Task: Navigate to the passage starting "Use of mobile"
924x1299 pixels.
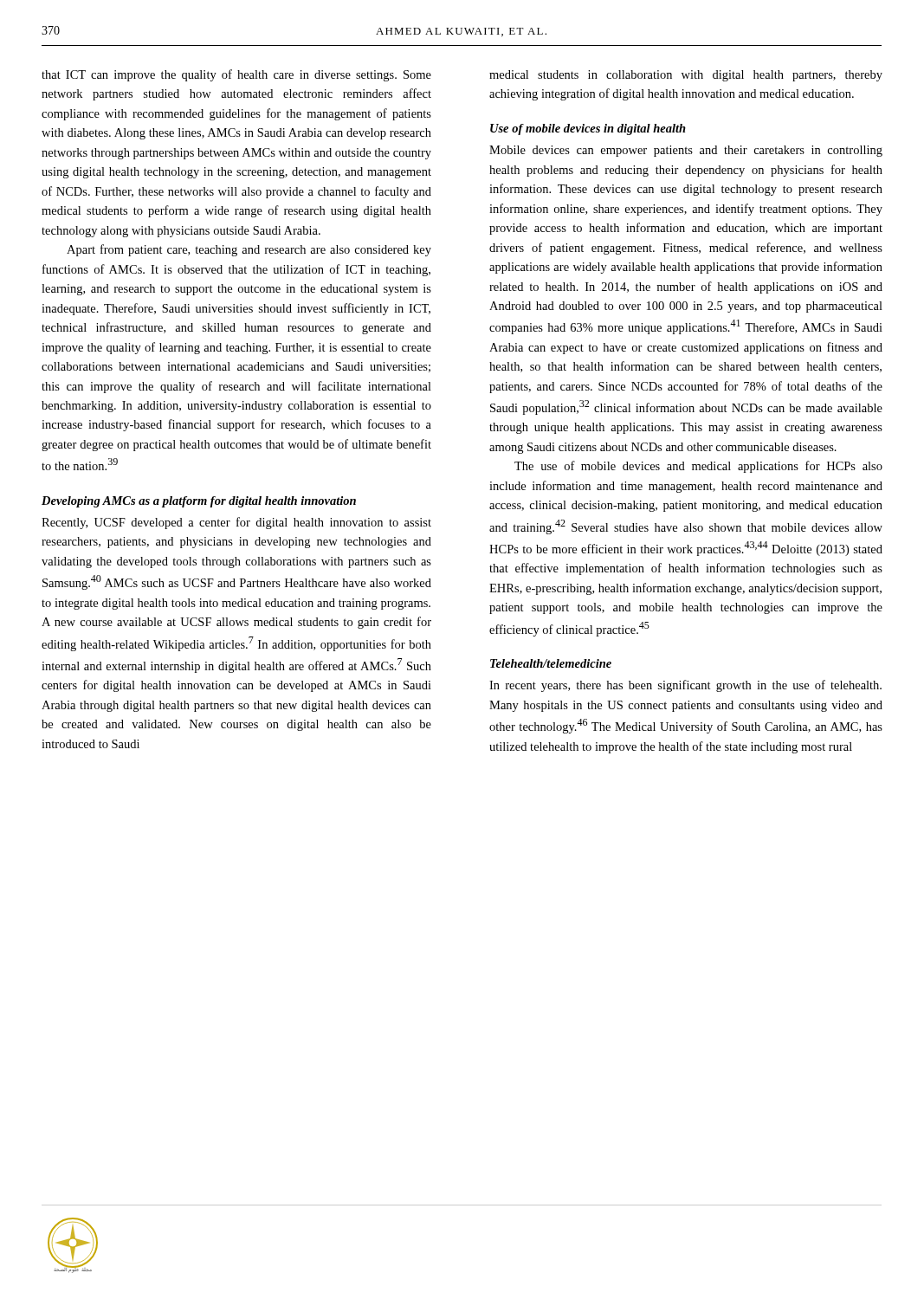Action: point(686,128)
